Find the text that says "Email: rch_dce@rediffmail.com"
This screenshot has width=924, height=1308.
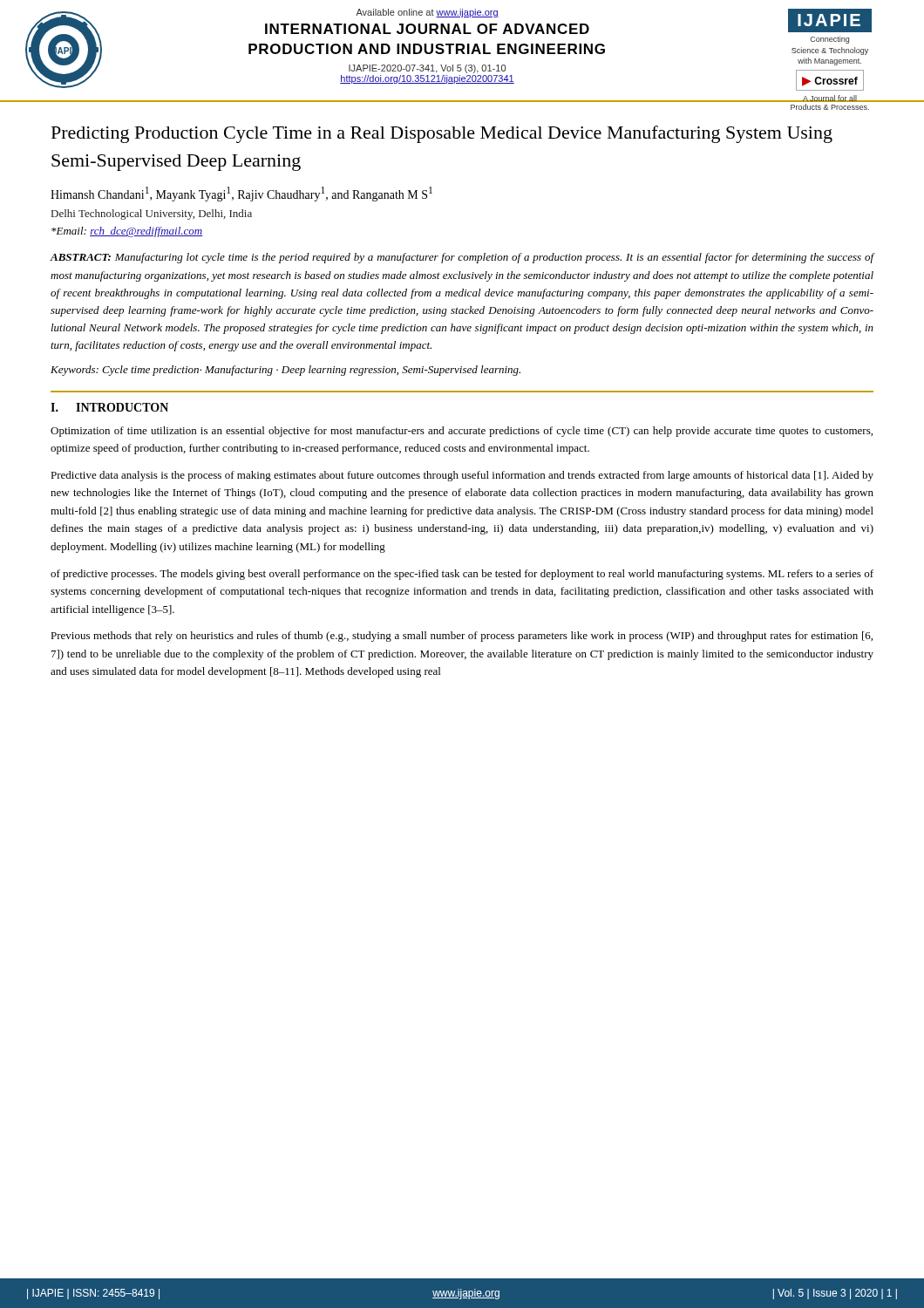click(x=126, y=231)
